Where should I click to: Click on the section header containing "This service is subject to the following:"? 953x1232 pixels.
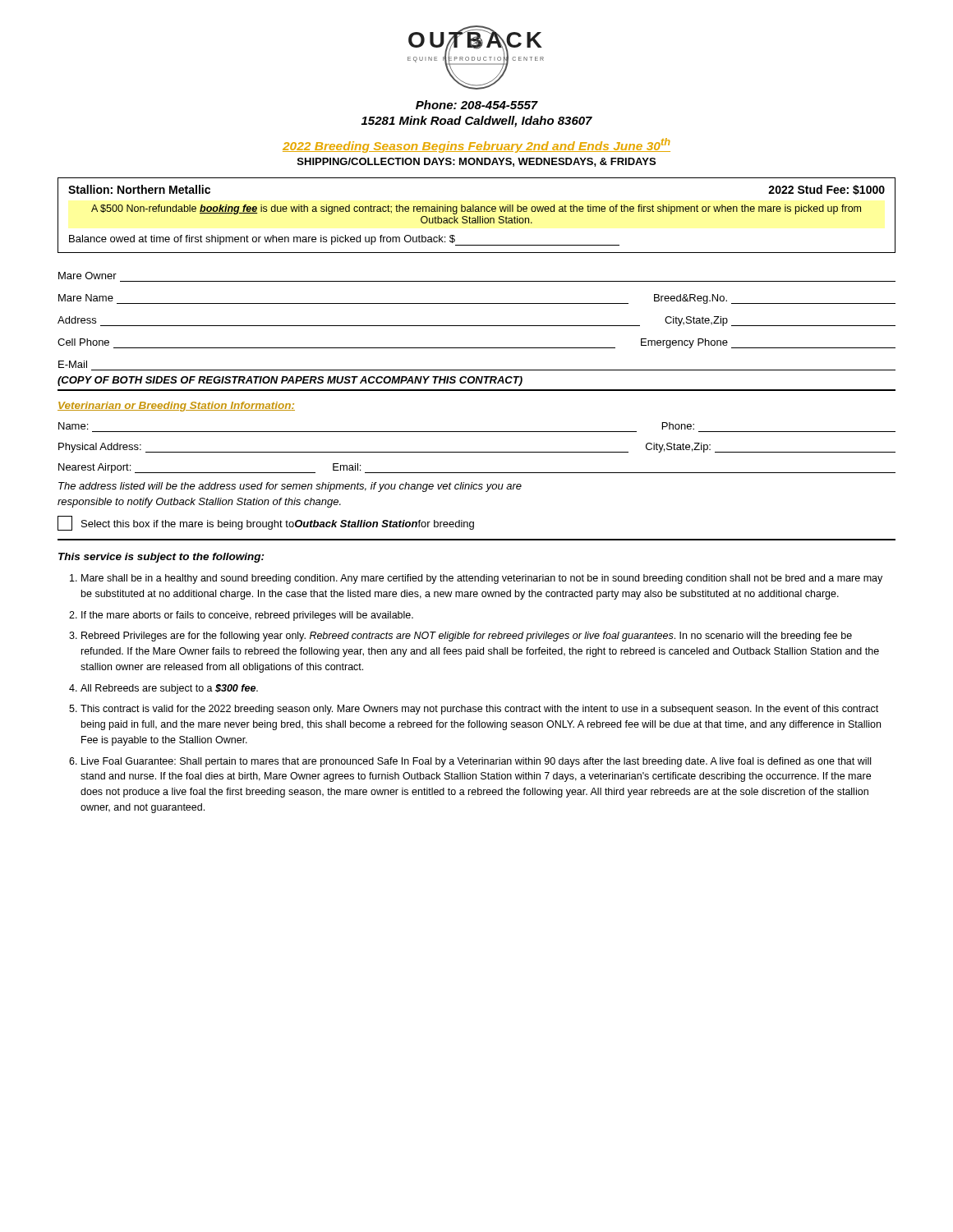(x=161, y=557)
